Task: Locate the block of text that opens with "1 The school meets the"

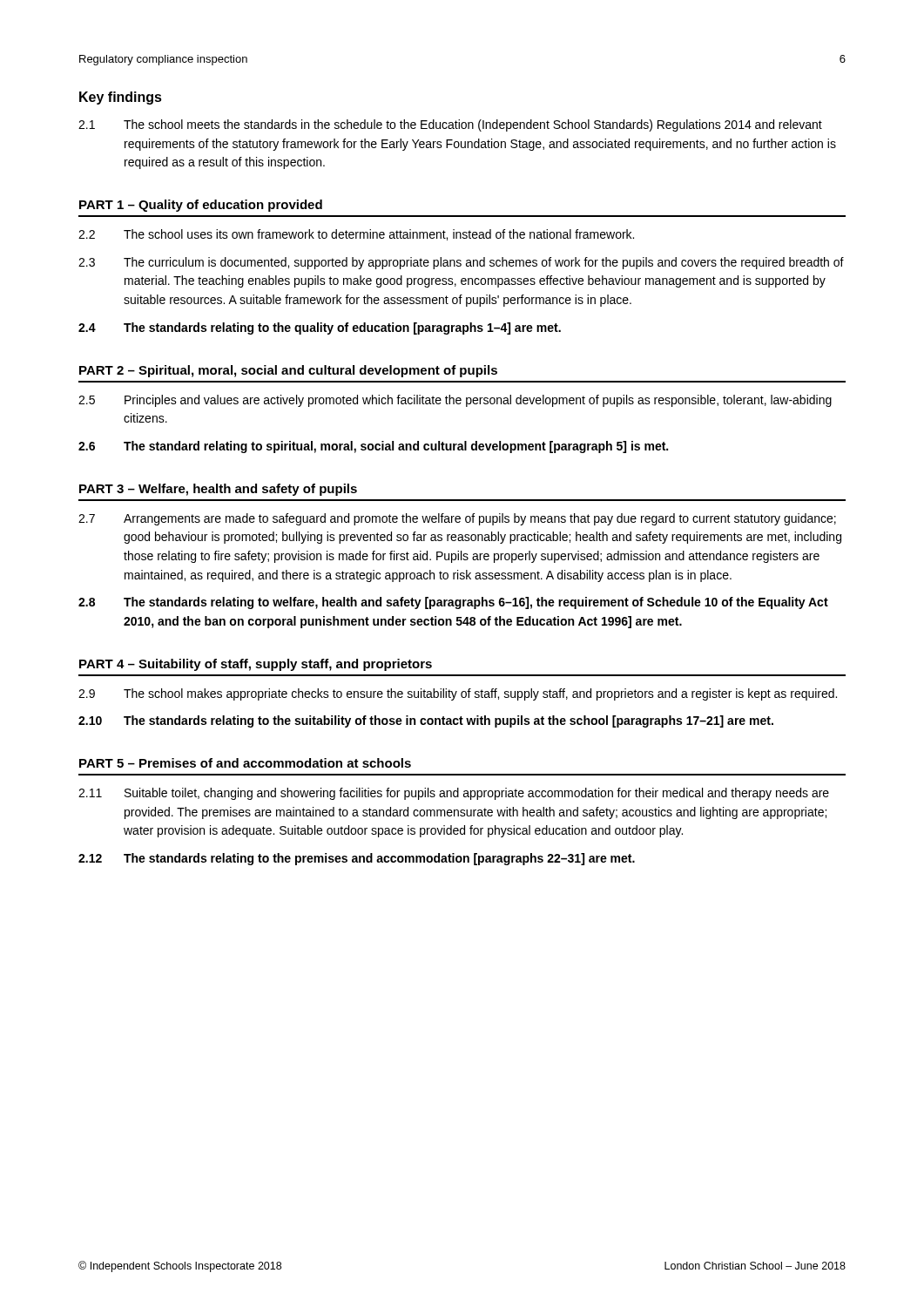Action: 462,144
